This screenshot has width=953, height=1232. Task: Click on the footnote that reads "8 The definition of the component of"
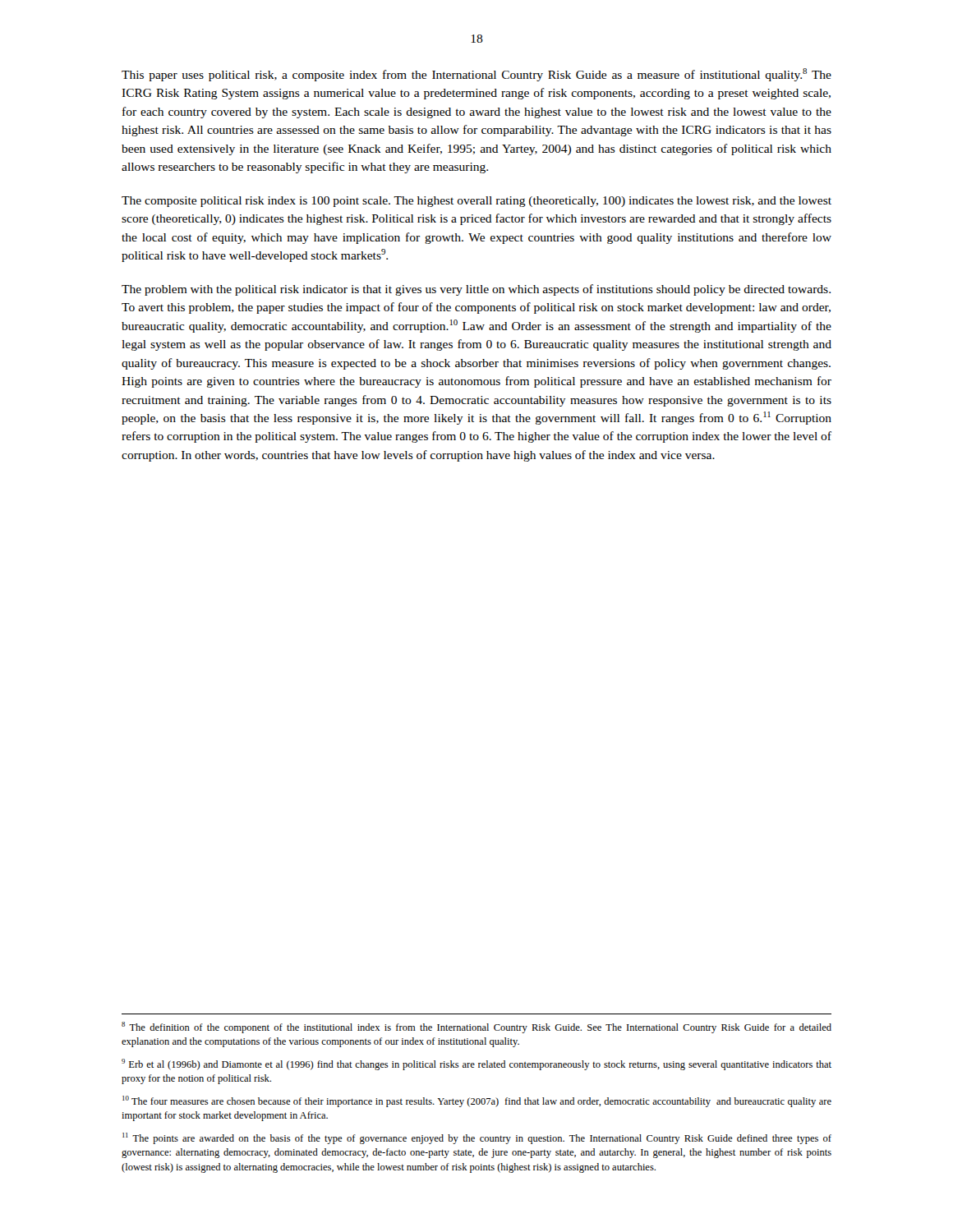pyautogui.click(x=476, y=1034)
